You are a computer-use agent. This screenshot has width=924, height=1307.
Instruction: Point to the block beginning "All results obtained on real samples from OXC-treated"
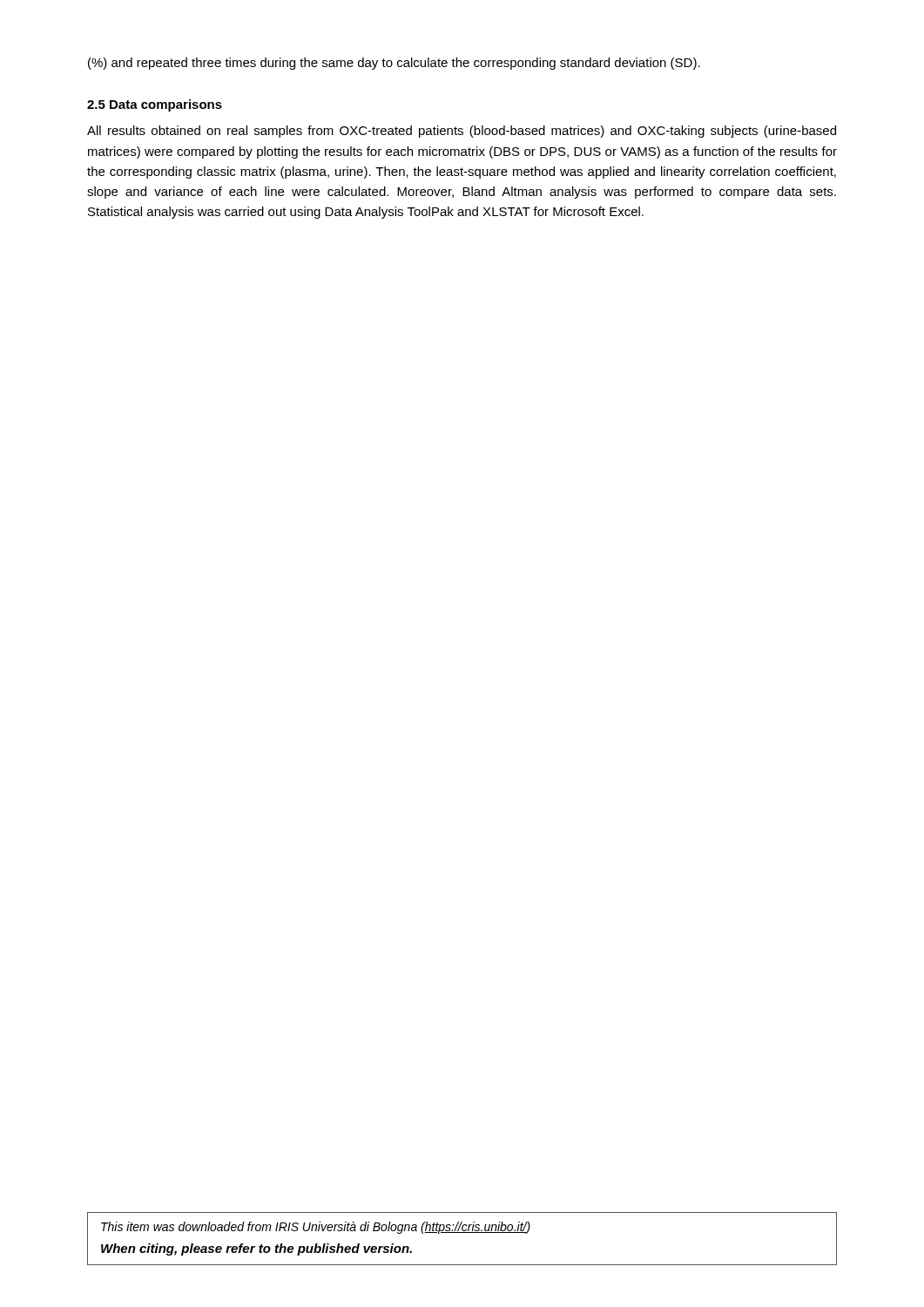pos(462,171)
